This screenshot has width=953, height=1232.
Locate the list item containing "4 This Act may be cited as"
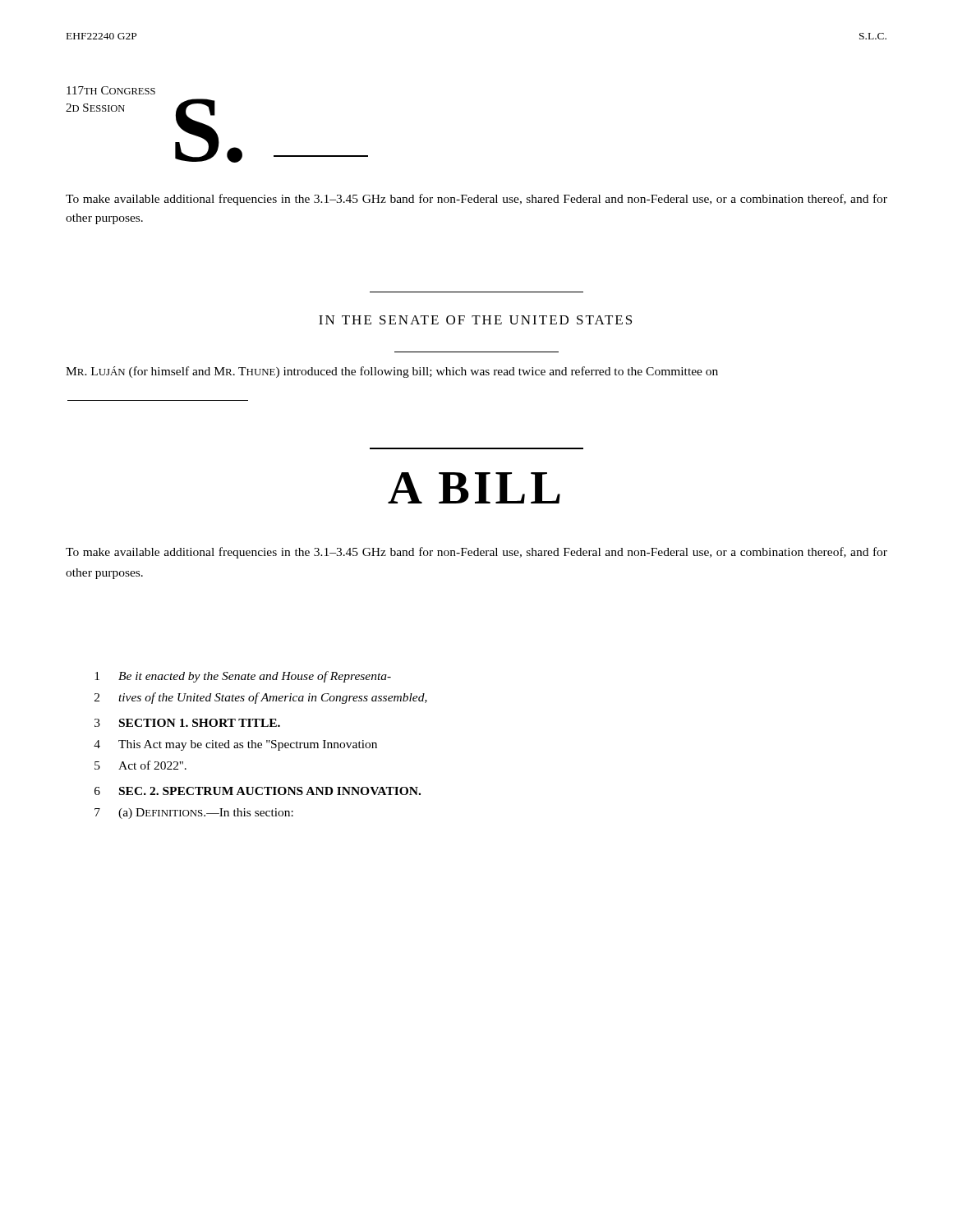pyautogui.click(x=235, y=745)
